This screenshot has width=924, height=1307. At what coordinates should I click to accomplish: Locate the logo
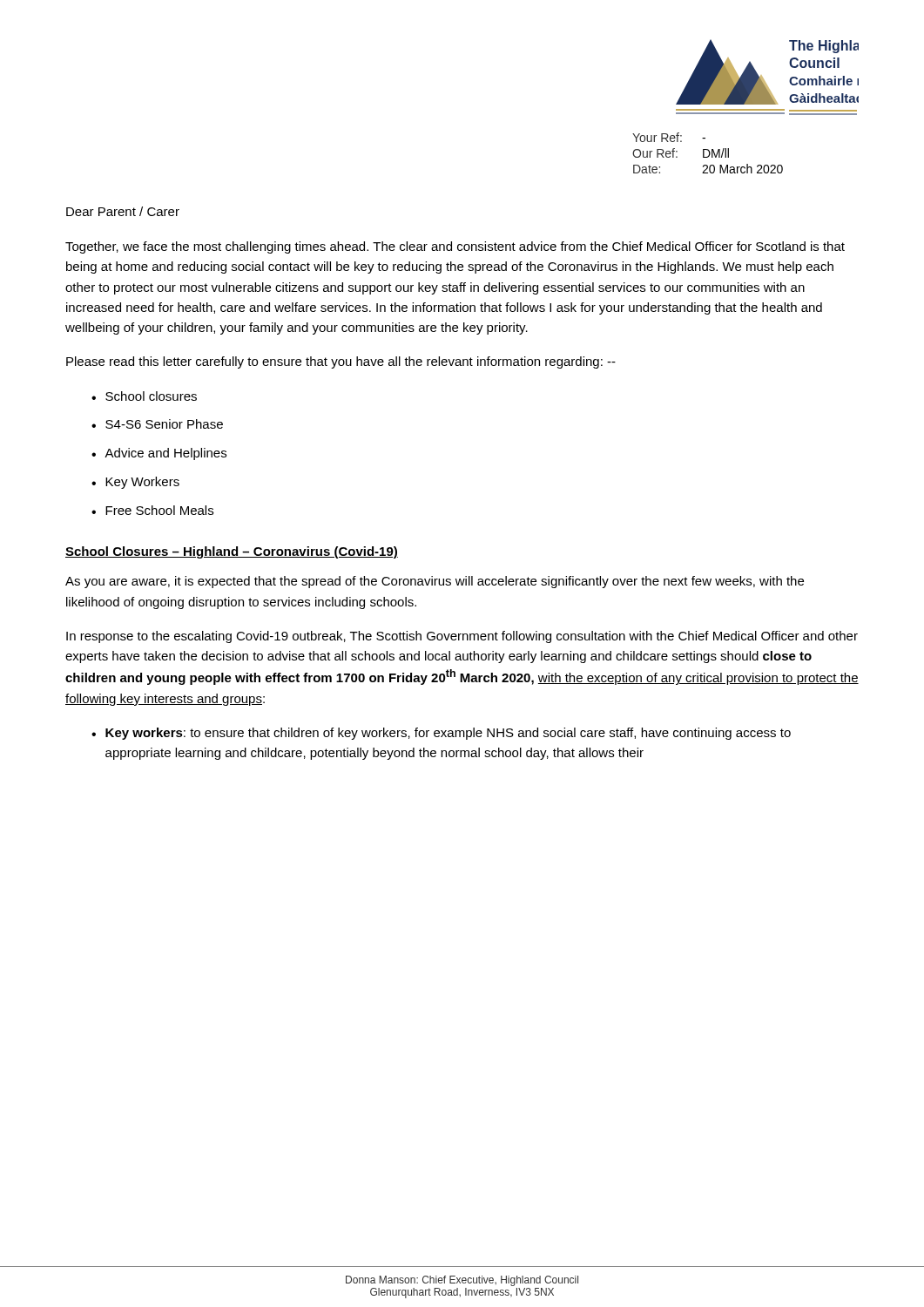[x=462, y=74]
